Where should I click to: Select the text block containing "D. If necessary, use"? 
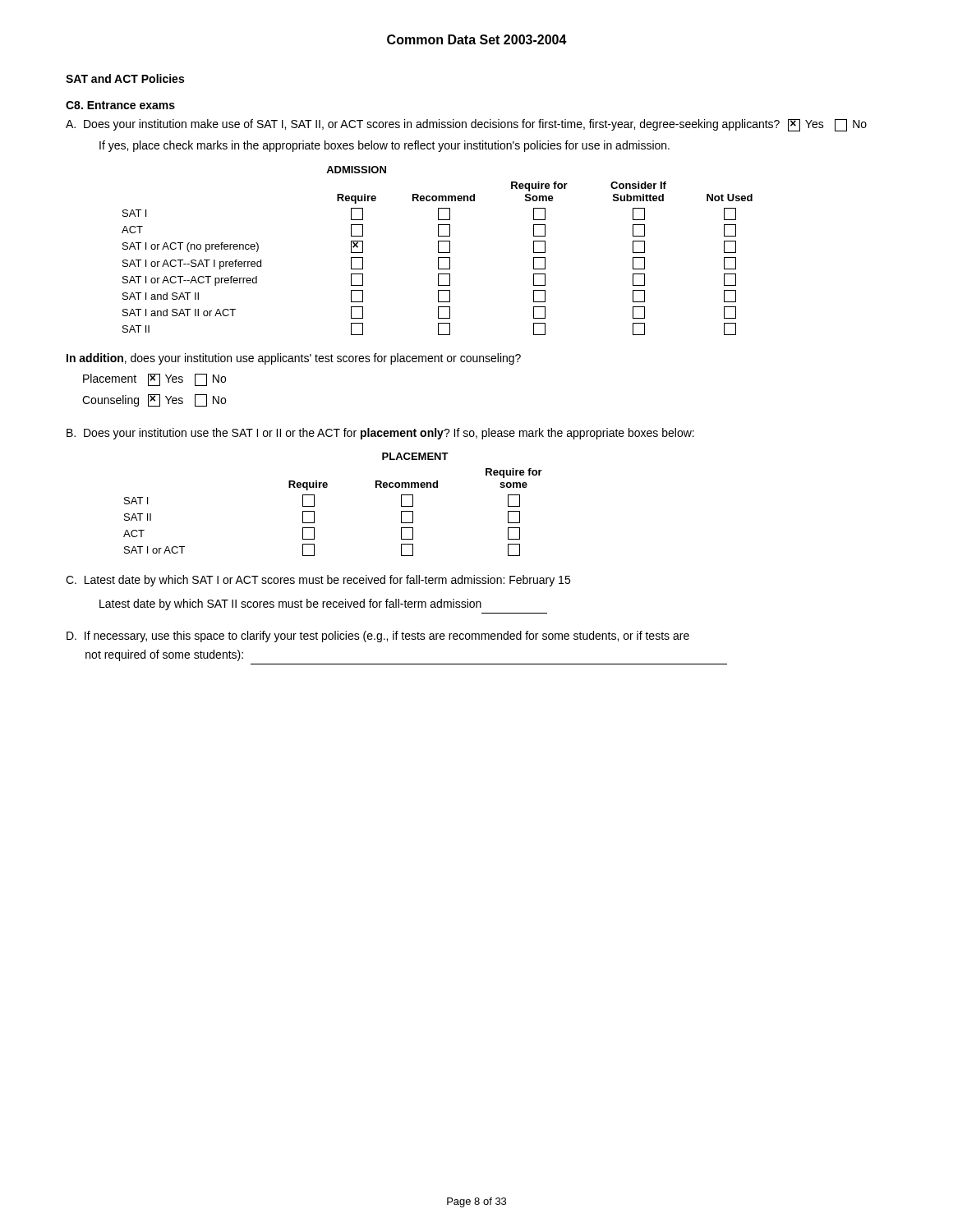(x=396, y=647)
